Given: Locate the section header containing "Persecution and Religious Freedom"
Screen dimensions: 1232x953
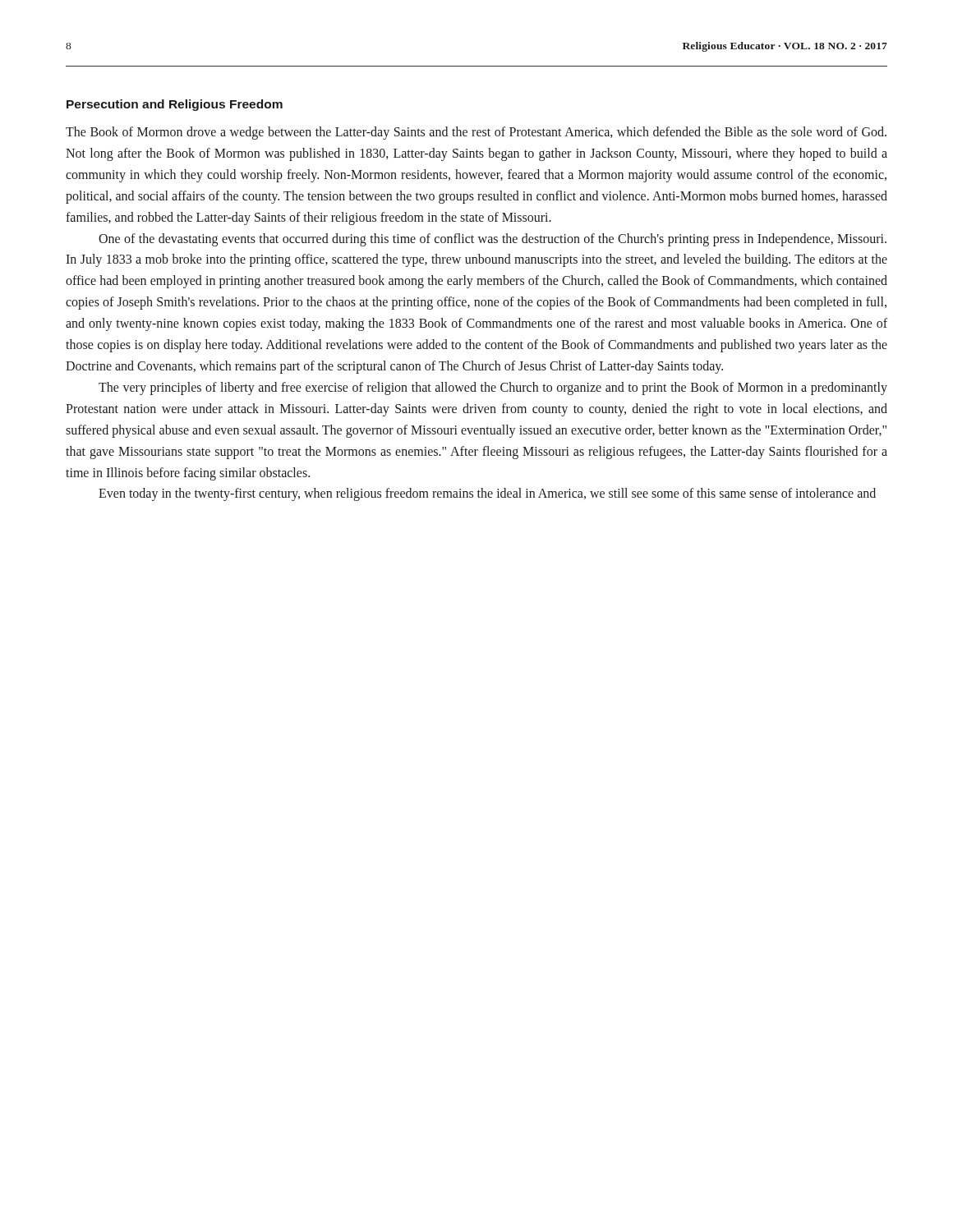Looking at the screenshot, I should (174, 104).
